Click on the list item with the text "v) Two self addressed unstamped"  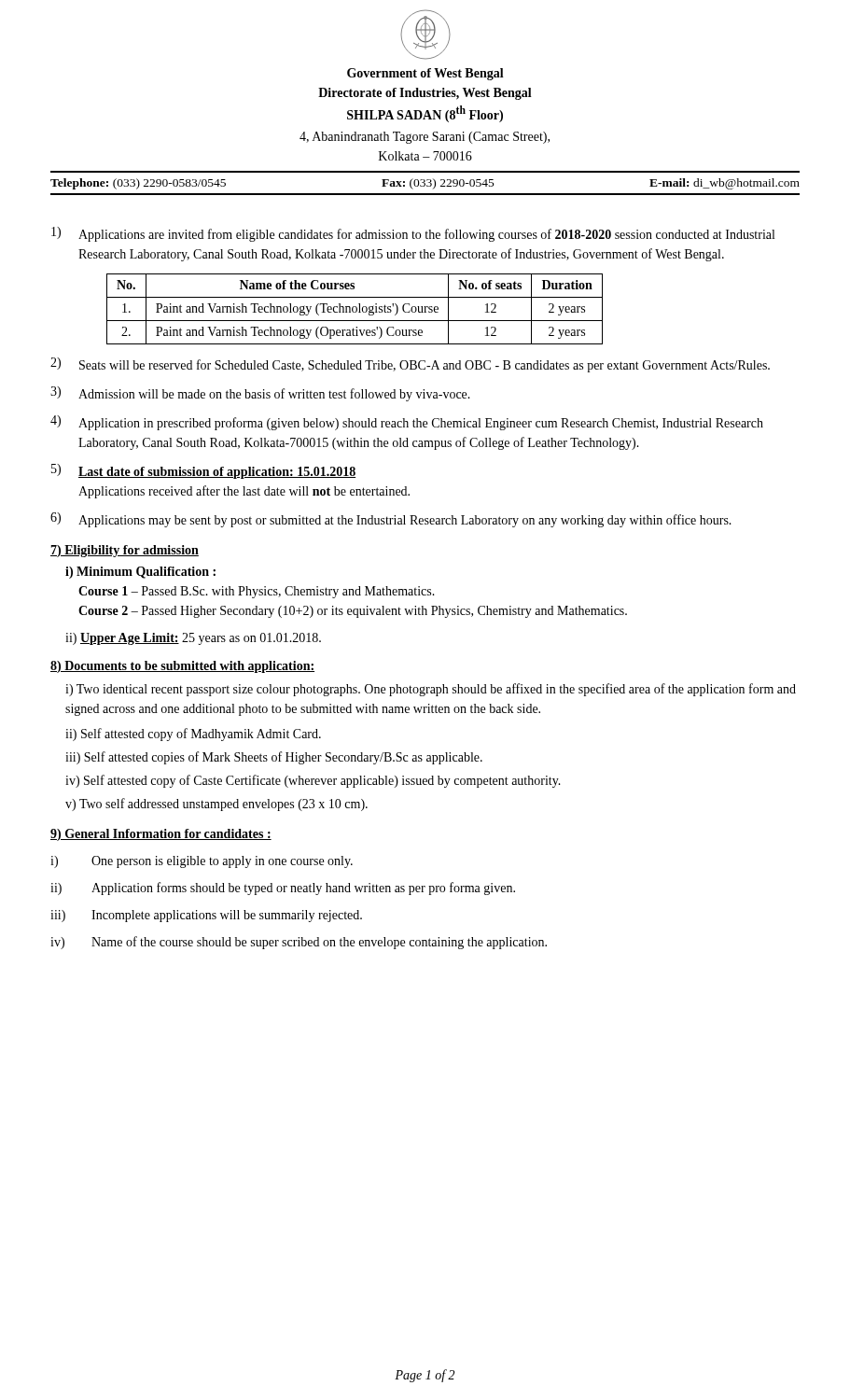(x=217, y=804)
